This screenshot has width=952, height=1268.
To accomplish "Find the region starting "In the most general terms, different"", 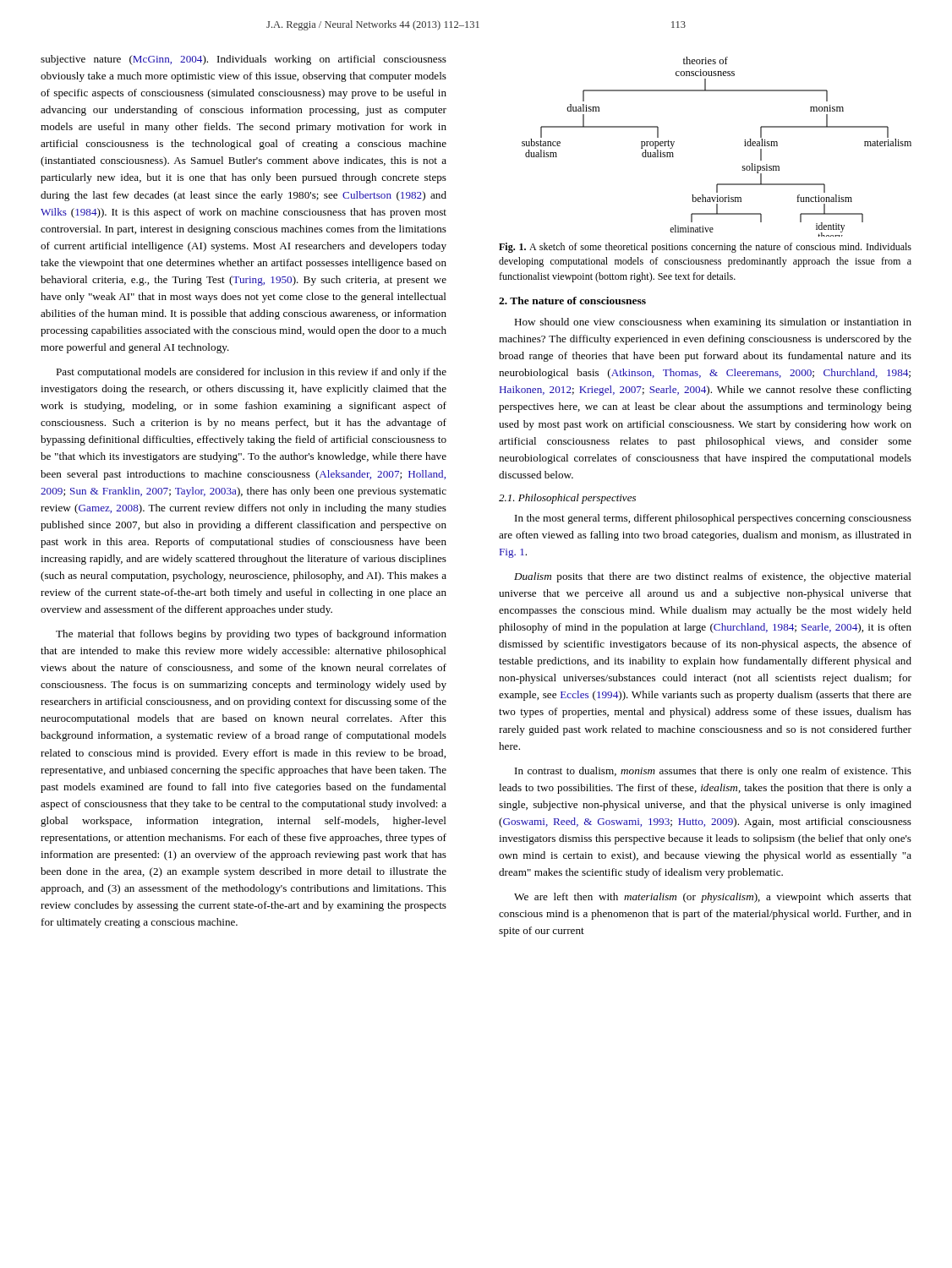I will pos(705,535).
